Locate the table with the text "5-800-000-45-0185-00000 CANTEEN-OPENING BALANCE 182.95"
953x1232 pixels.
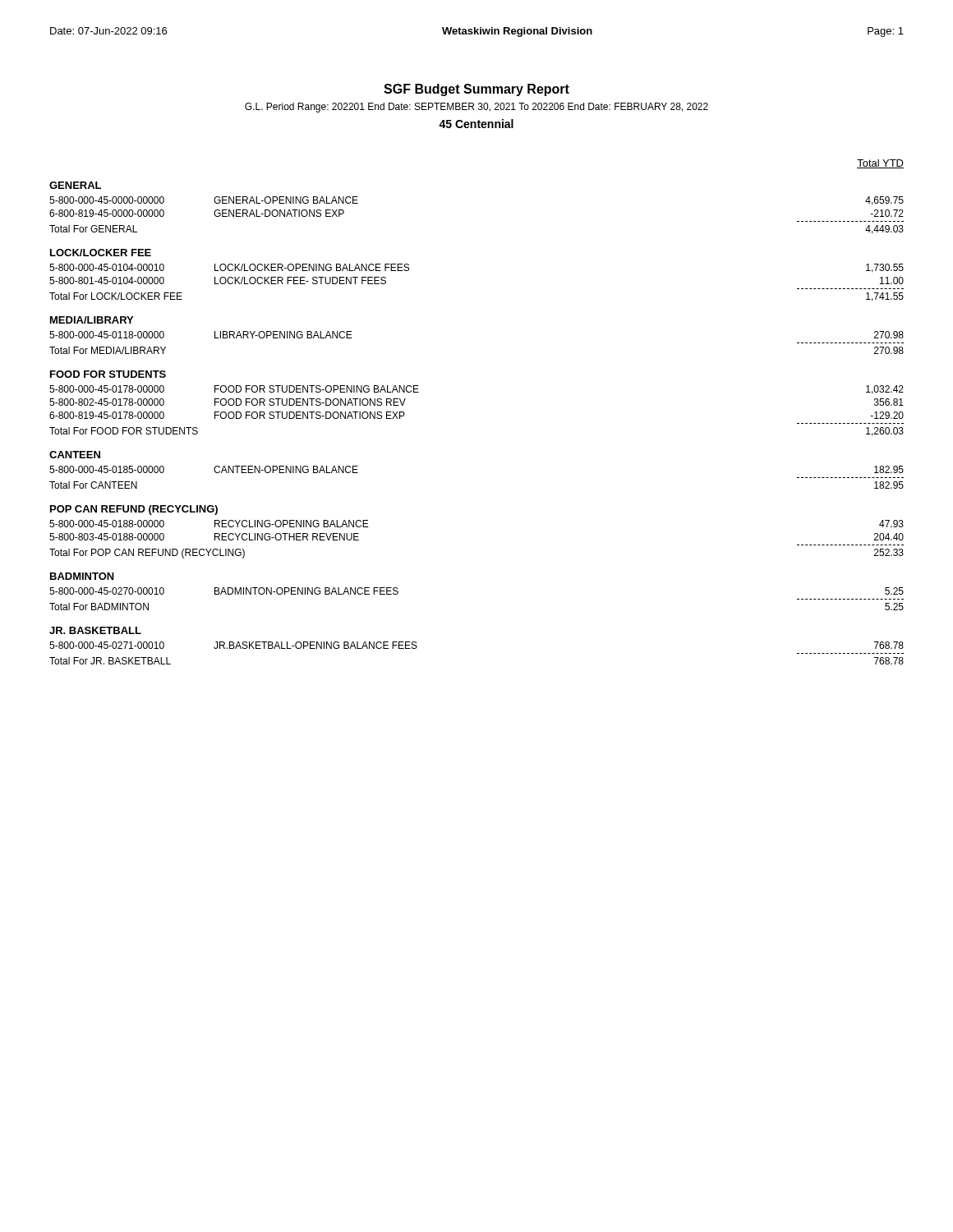[x=476, y=478]
